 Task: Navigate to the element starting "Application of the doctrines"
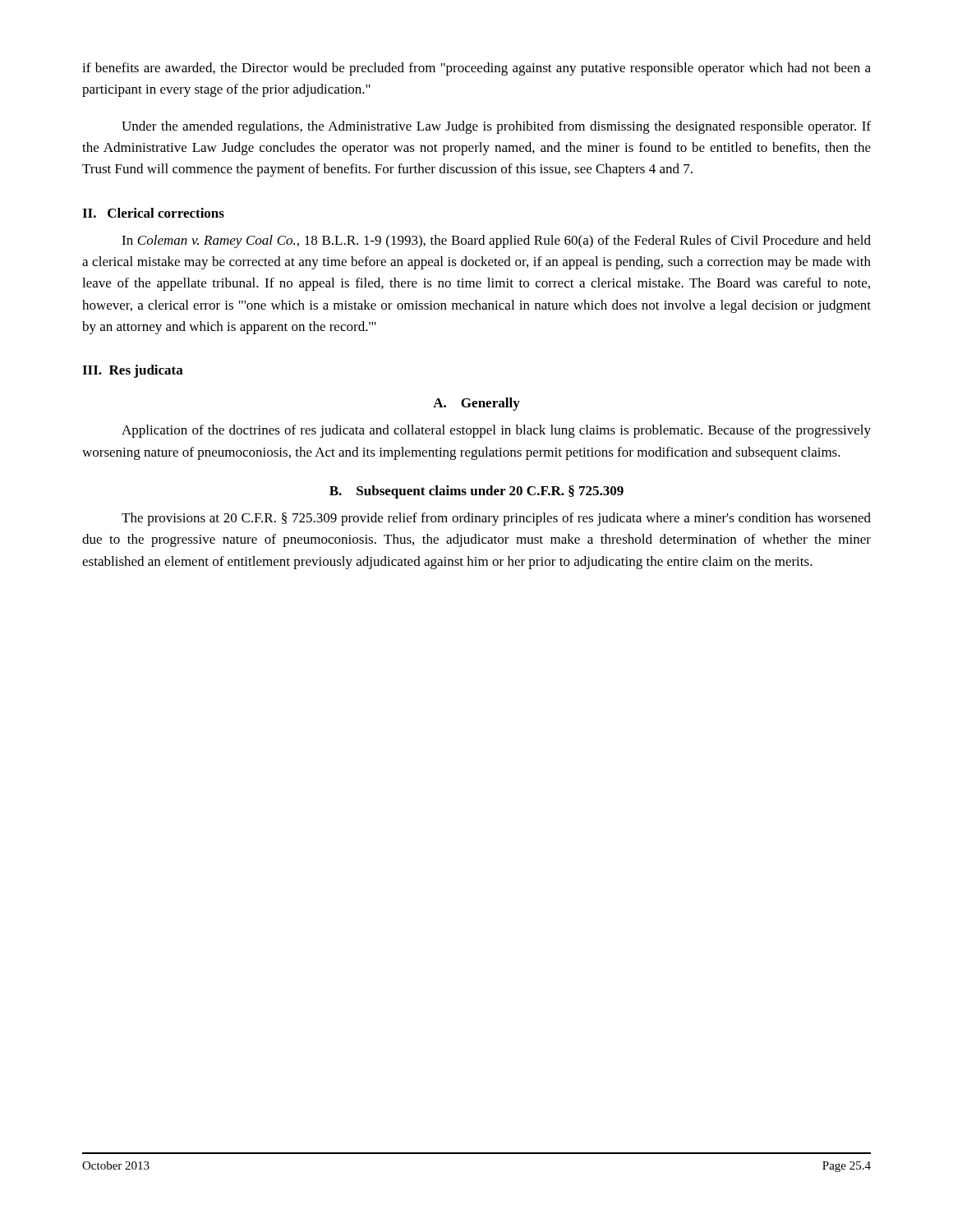click(x=476, y=441)
